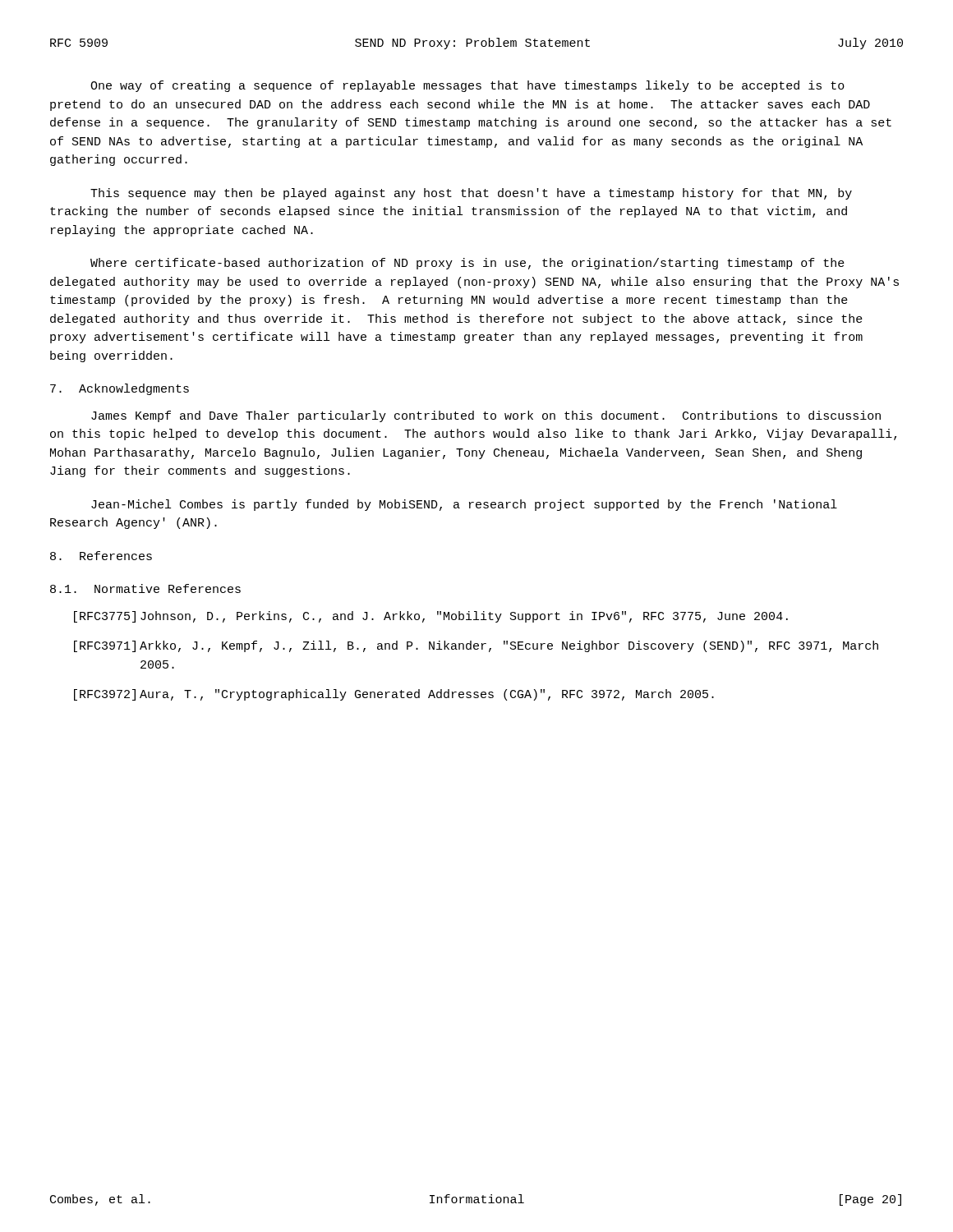Find the text block starting "Where certificate-based authorization of"
The width and height of the screenshot is (953, 1232).
pos(474,310)
